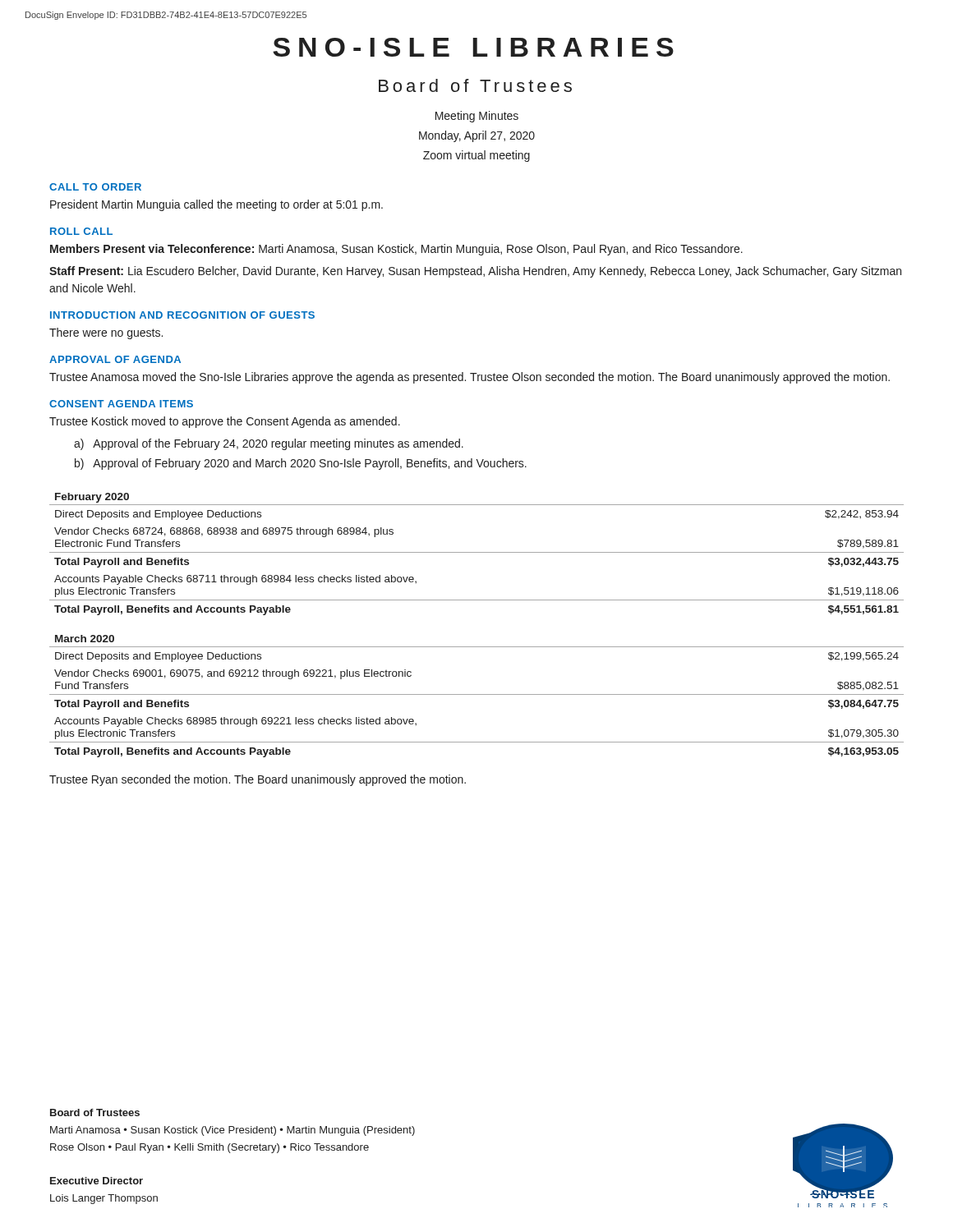Find the block on this page that starts "Trustee Ryan seconded"
Screen dimensions: 1232x953
point(258,779)
